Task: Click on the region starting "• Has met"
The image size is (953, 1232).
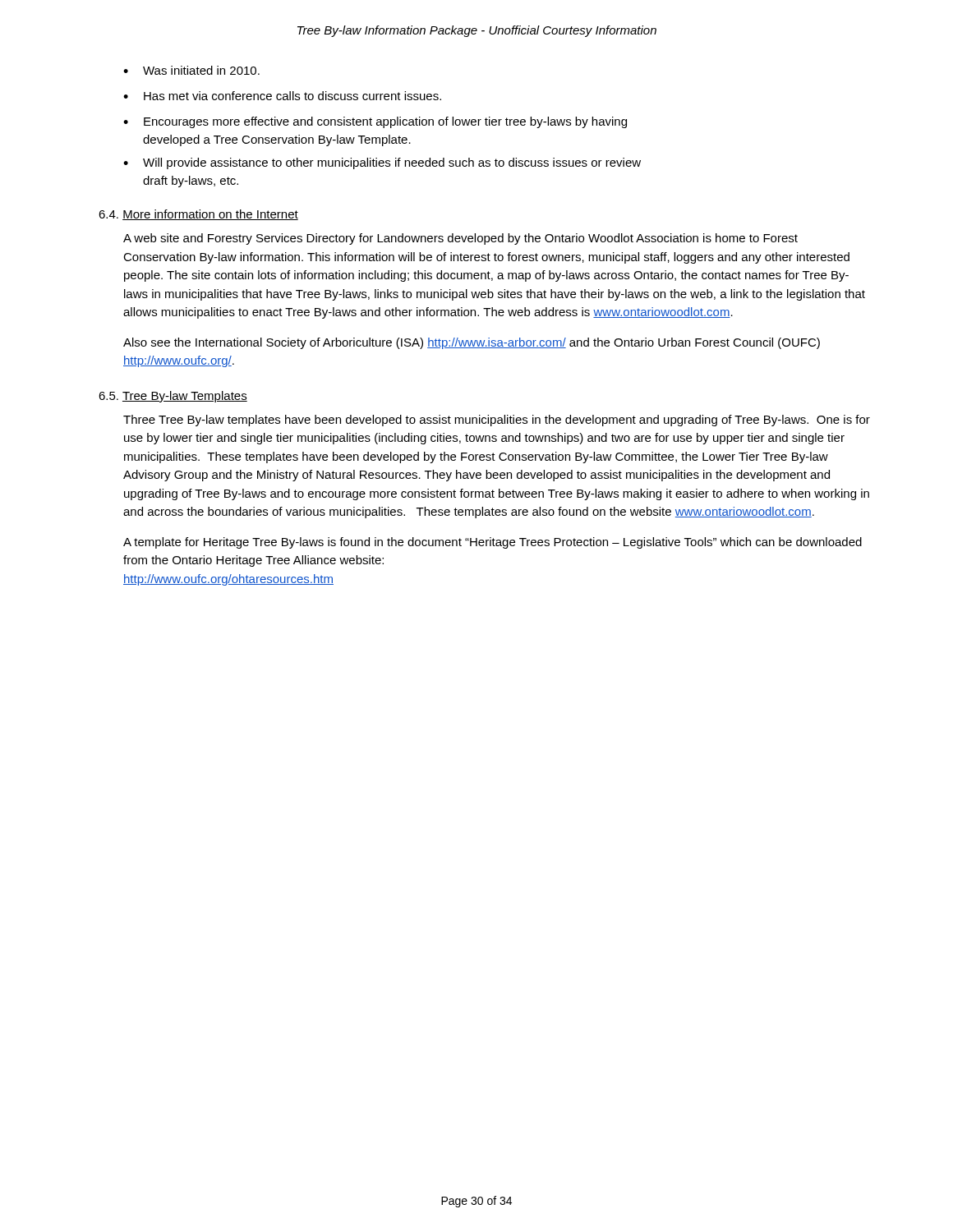Action: 283,98
